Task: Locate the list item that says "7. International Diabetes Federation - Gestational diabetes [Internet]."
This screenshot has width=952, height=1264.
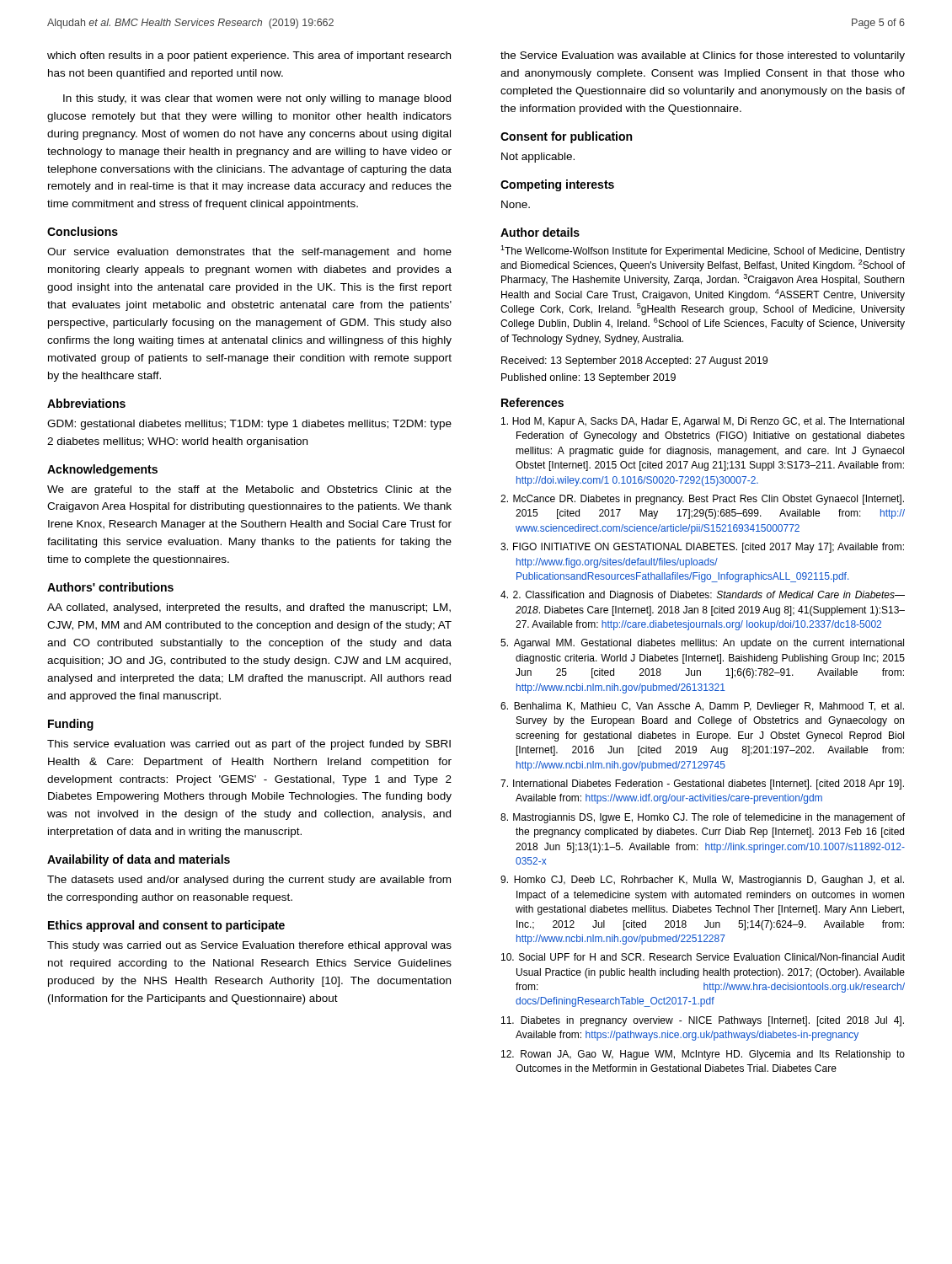Action: pos(703,791)
